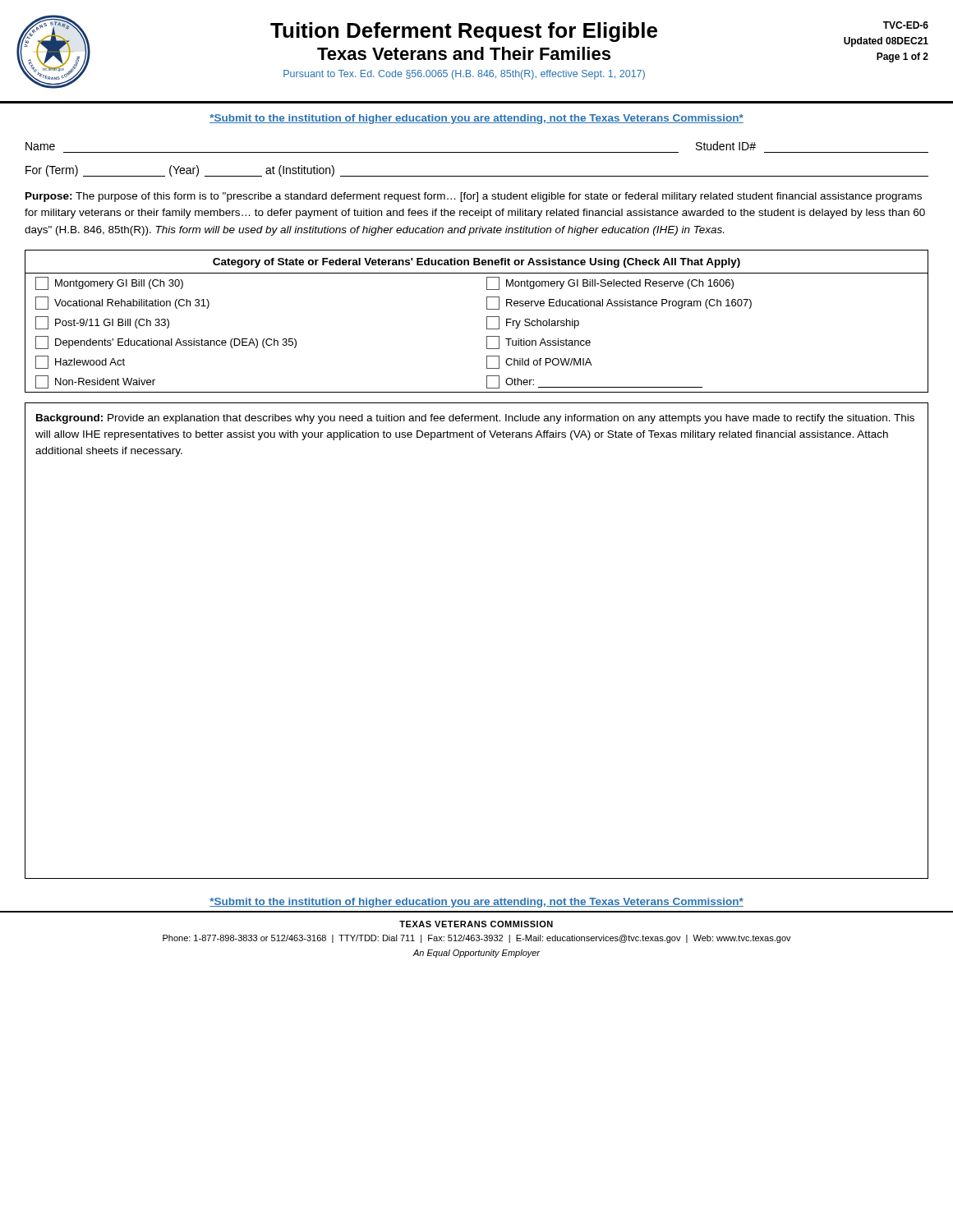Select the table that reads "Category of State or"
Viewport: 953px width, 1232px height.
(x=476, y=321)
